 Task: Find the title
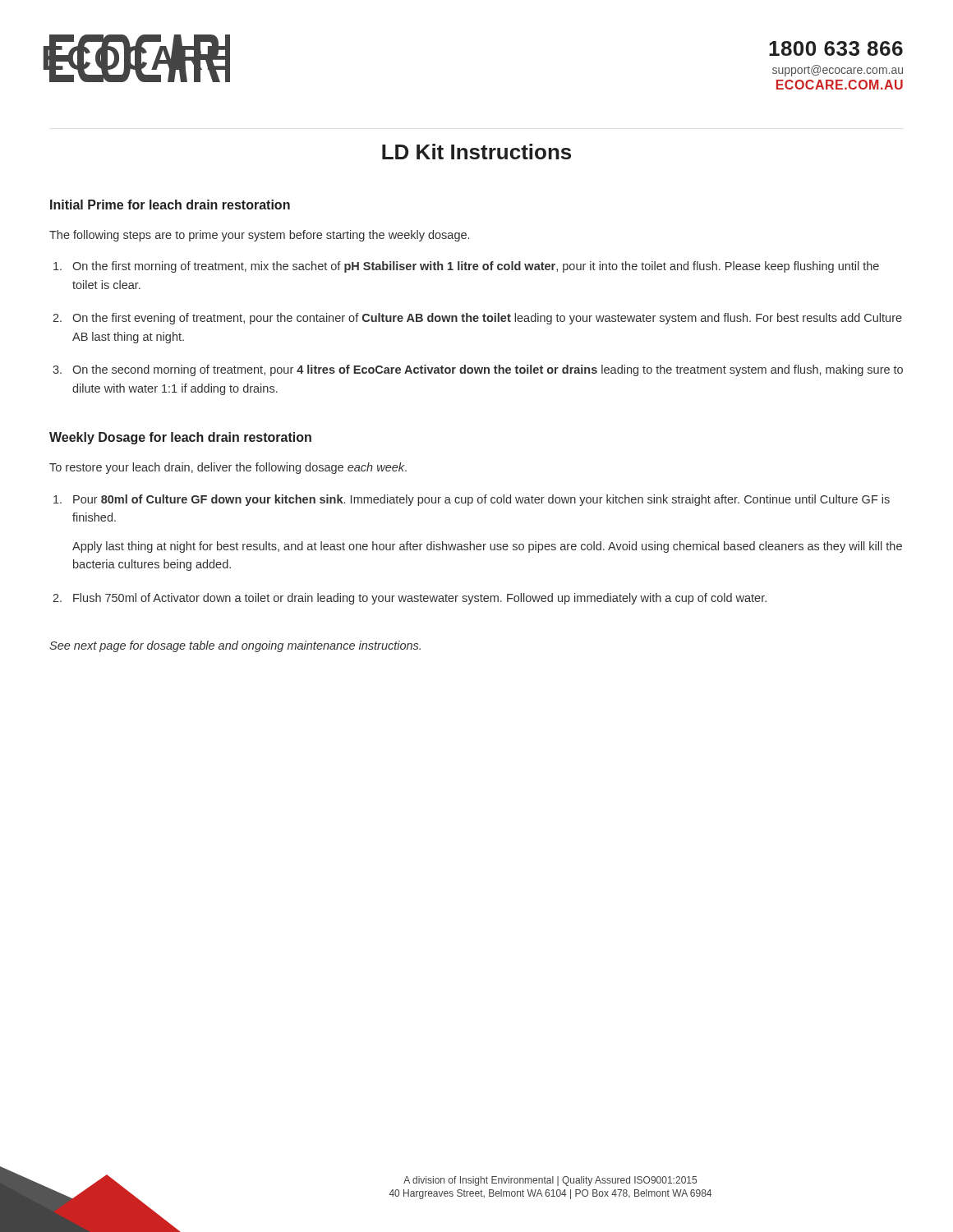point(476,152)
